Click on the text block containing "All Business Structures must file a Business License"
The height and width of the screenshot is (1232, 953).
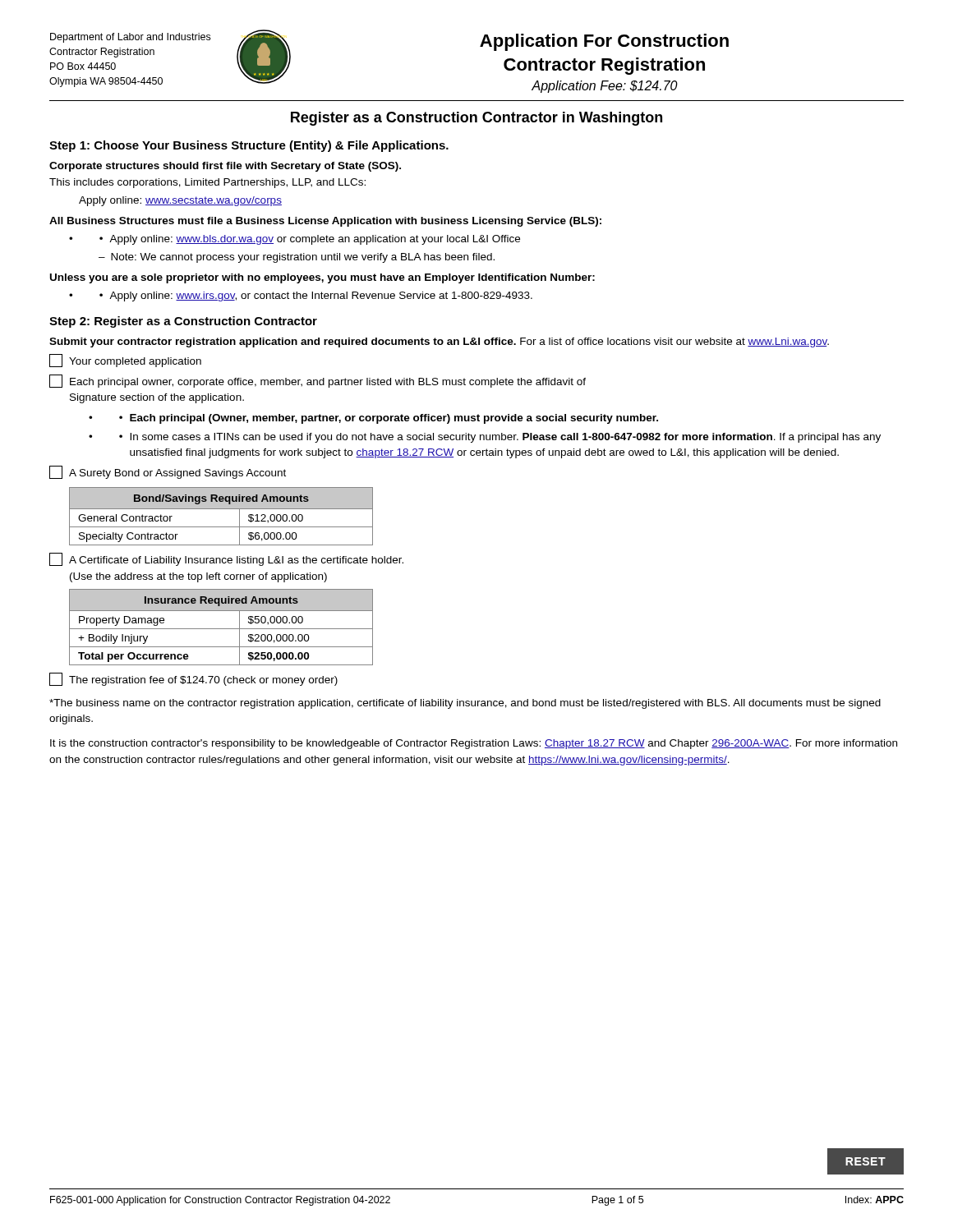coord(326,220)
